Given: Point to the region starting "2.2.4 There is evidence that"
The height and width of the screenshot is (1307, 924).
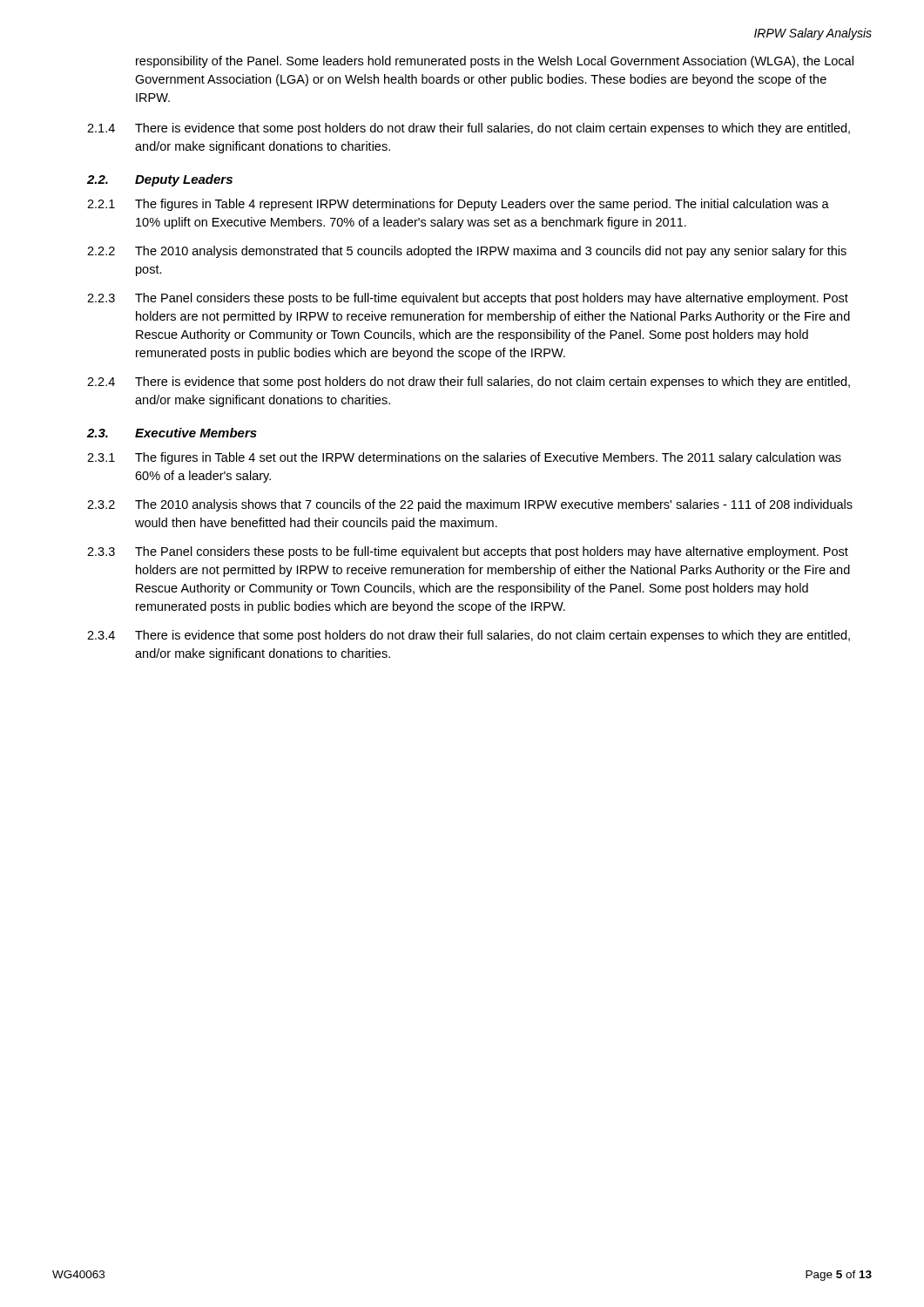Looking at the screenshot, I should tap(471, 391).
